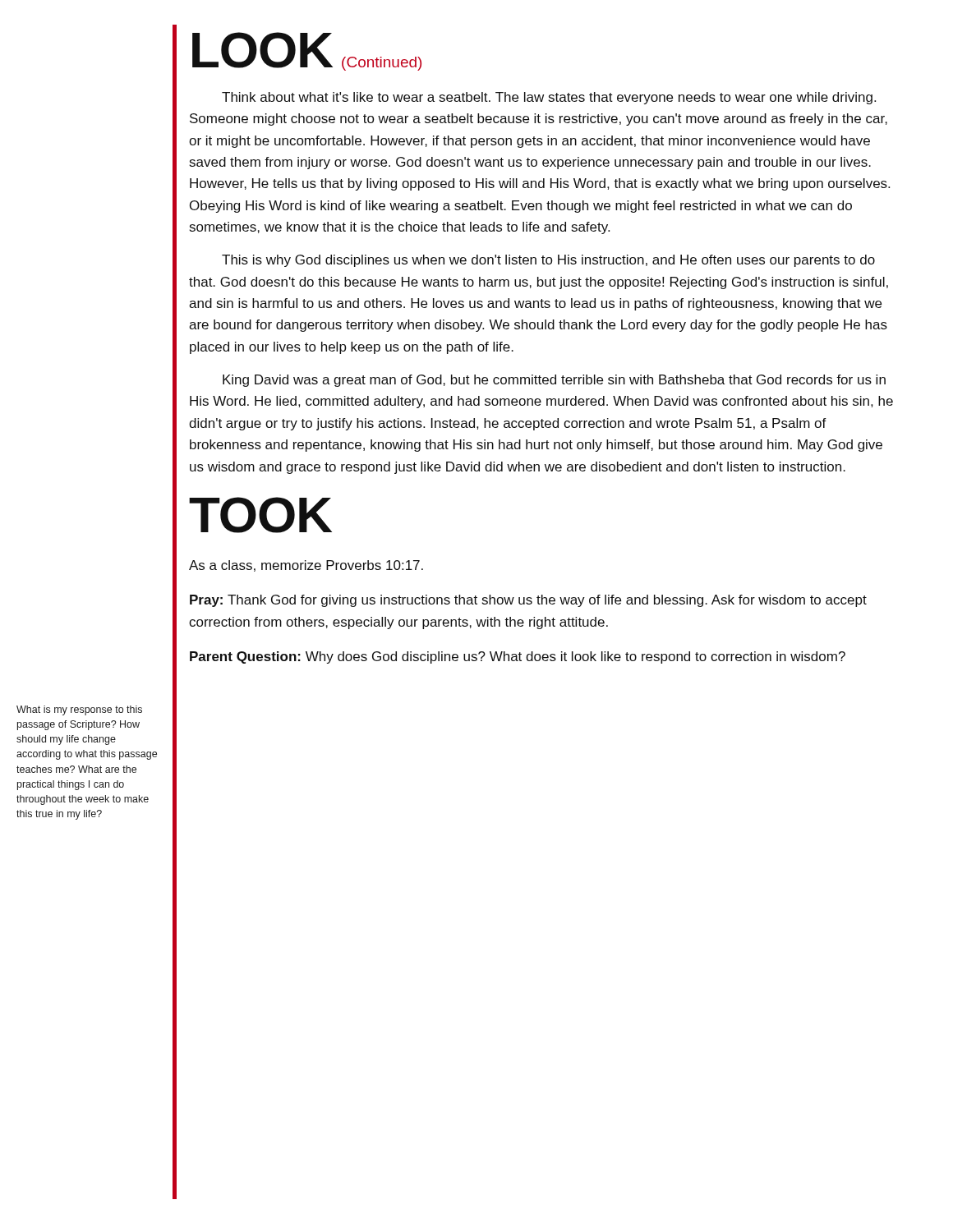Viewport: 953px width, 1232px height.
Task: Navigate to the text block starting "As a class,"
Action: coord(306,566)
